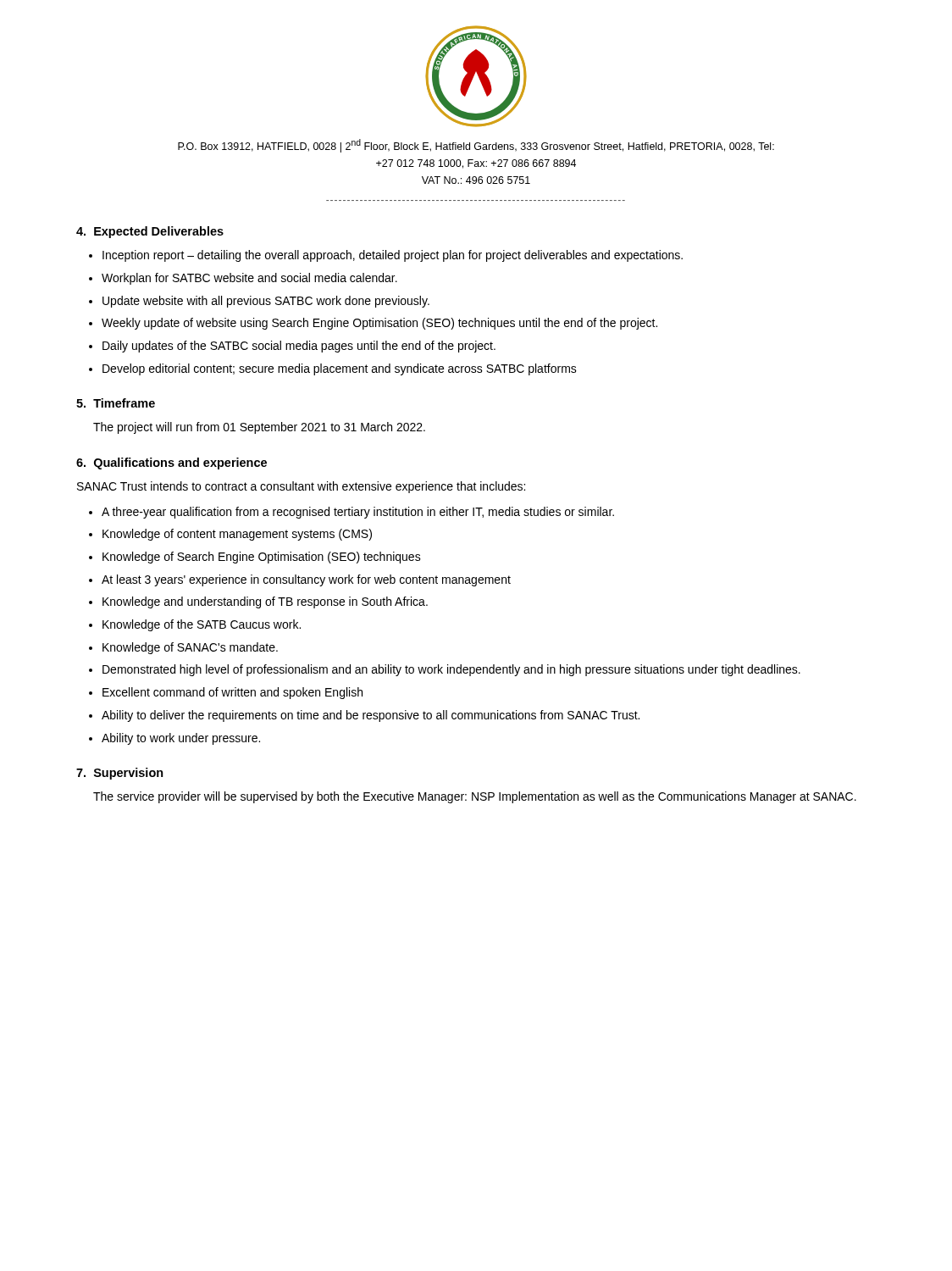Screen dimensions: 1271x952
Task: Locate the list item containing "Workplan for SATBC website and social media"
Action: [x=250, y=278]
